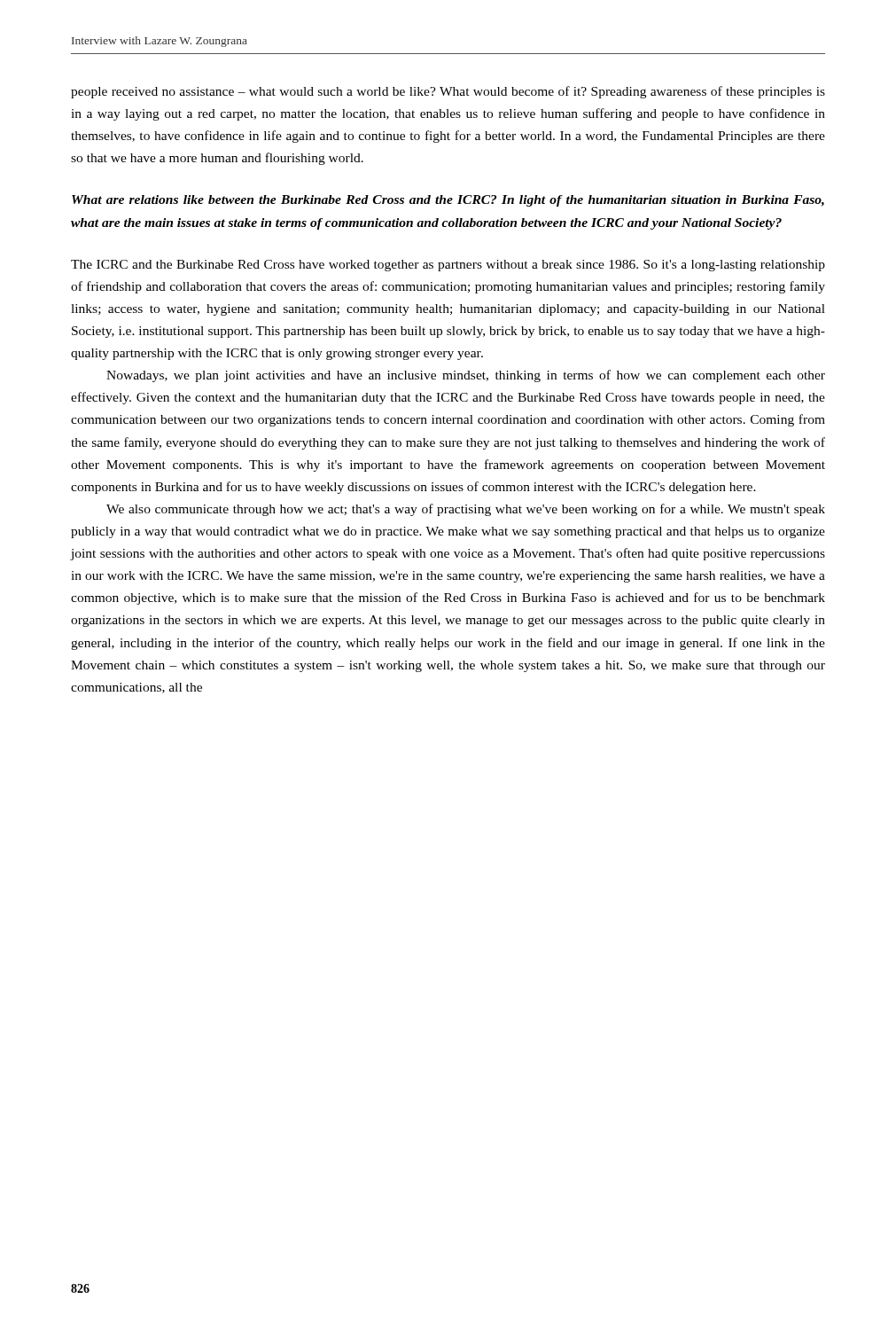The image size is (896, 1330).
Task: Locate the text block starting "We also communicate through how we"
Action: [448, 597]
